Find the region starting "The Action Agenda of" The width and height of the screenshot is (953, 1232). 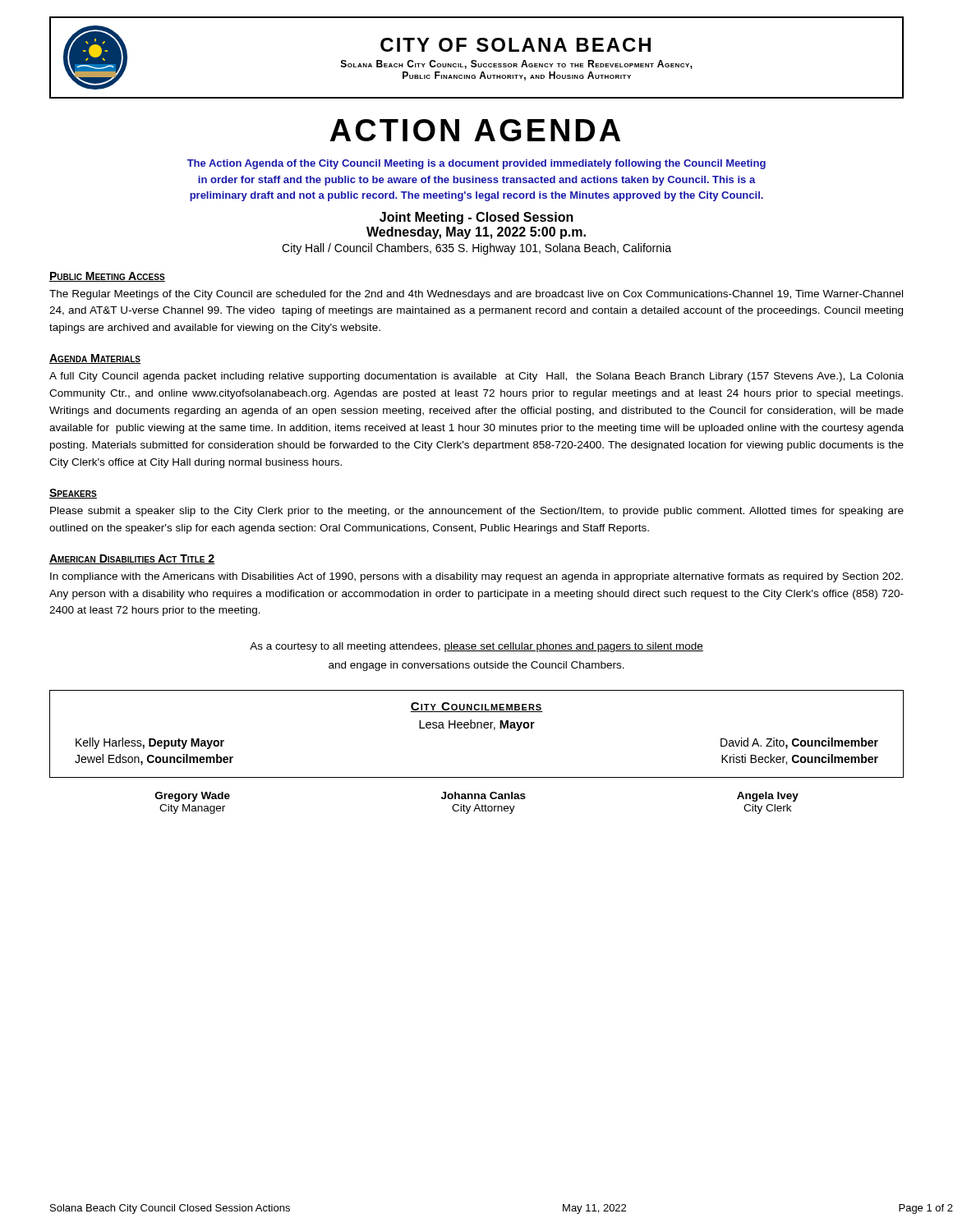[x=476, y=179]
